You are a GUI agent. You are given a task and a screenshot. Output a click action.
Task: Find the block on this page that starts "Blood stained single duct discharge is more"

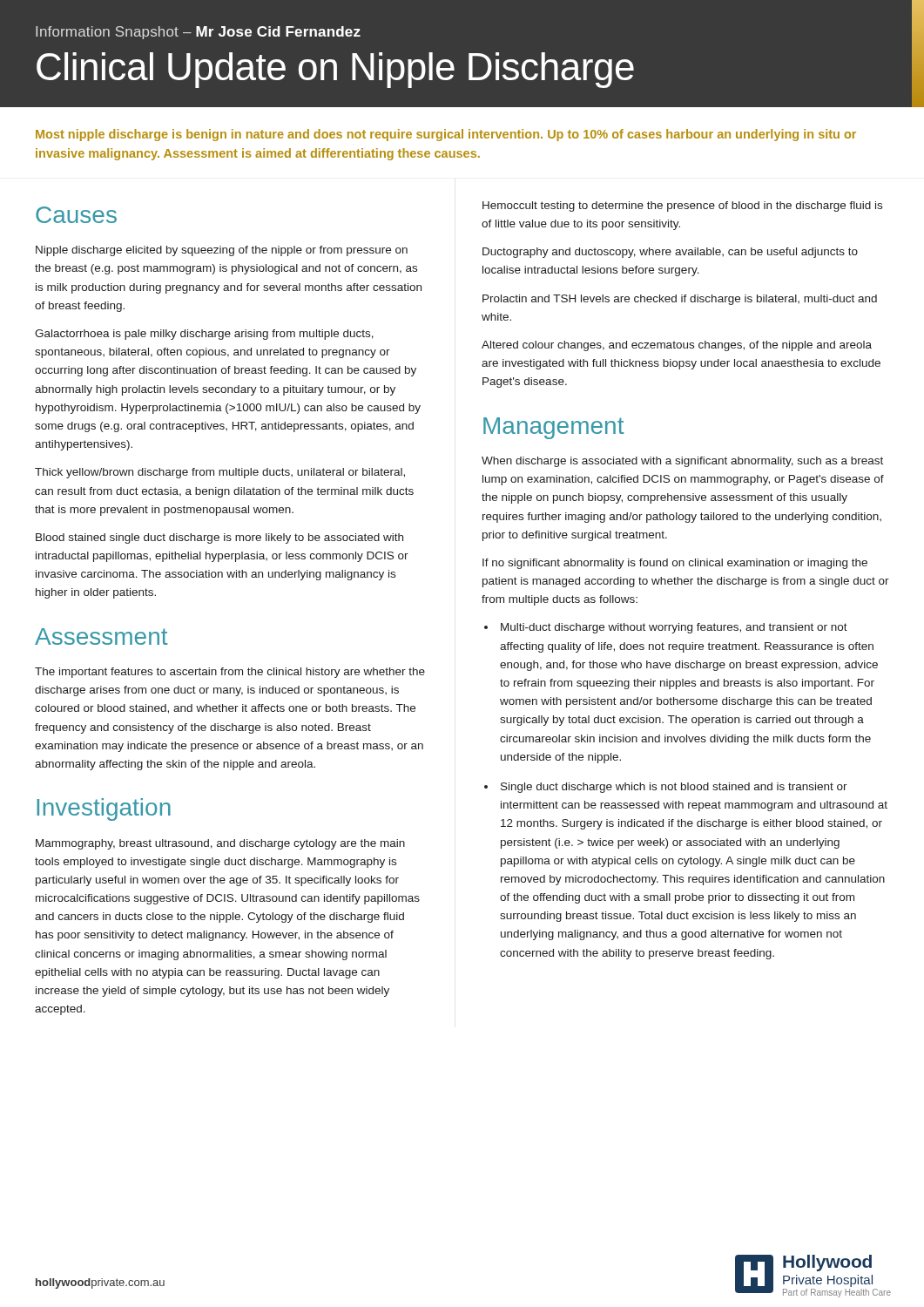pos(221,565)
